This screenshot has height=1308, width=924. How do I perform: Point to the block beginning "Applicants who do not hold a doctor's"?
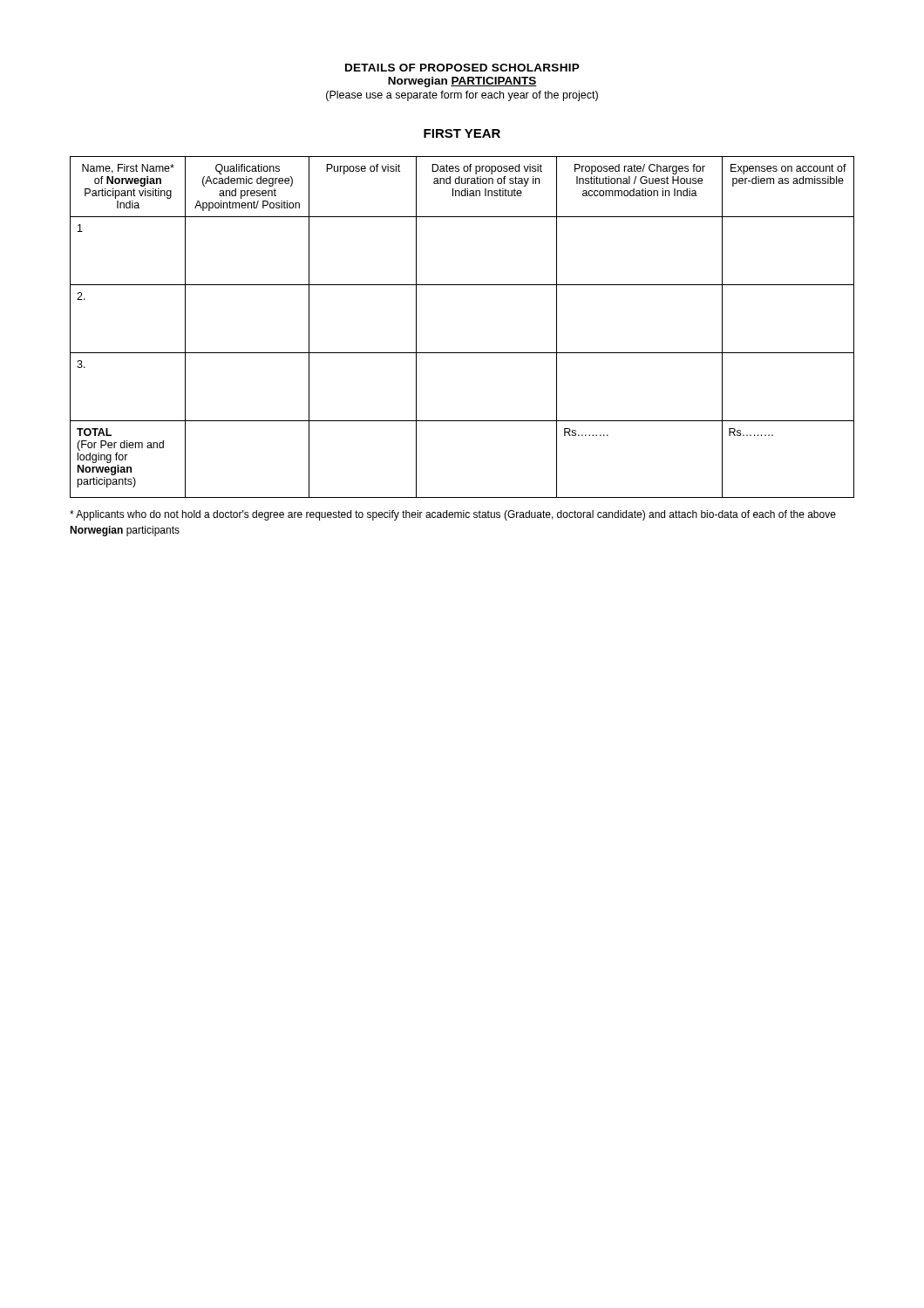(453, 522)
